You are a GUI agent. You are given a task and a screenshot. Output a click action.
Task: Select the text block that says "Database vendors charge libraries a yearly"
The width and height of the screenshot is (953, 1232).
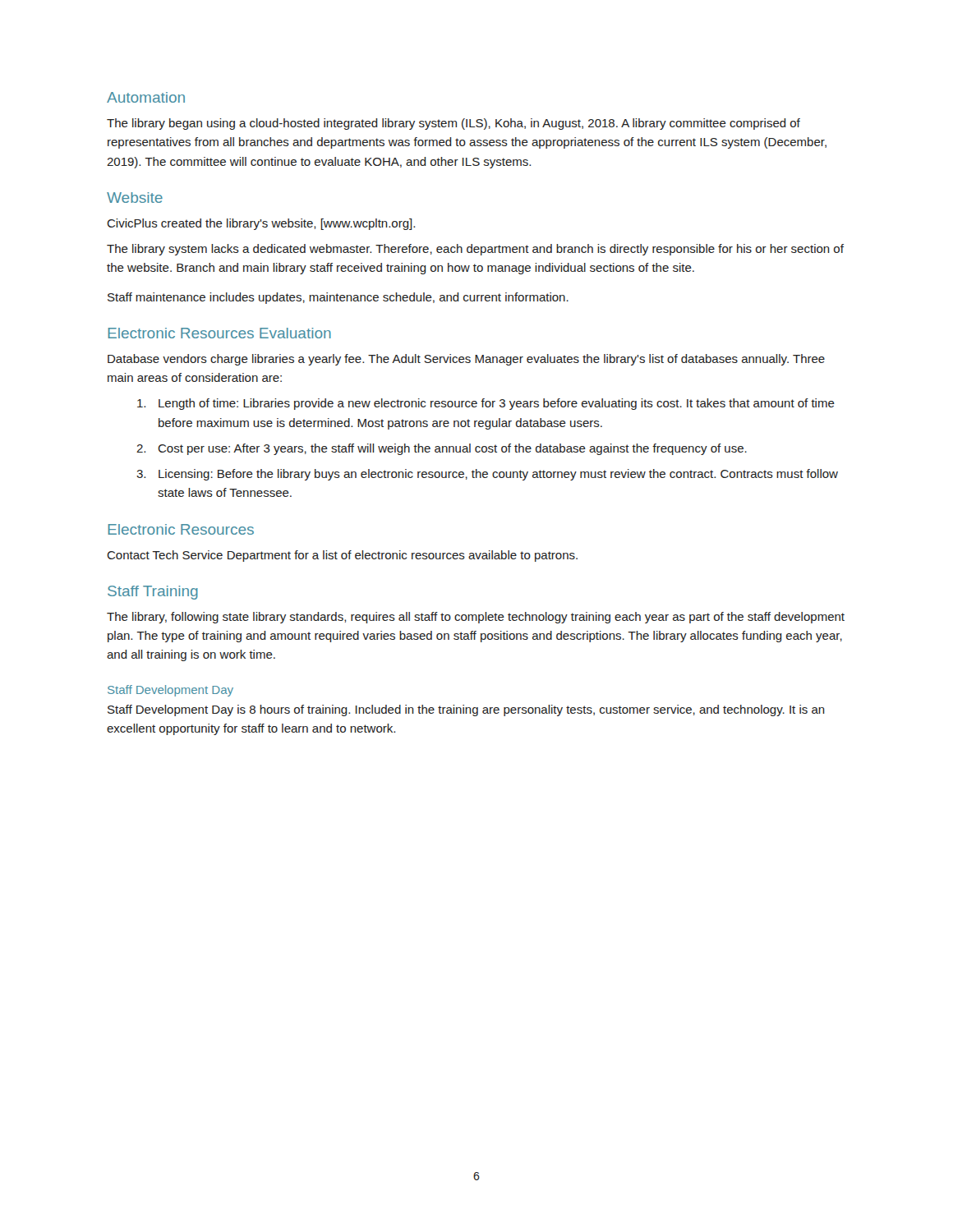466,368
